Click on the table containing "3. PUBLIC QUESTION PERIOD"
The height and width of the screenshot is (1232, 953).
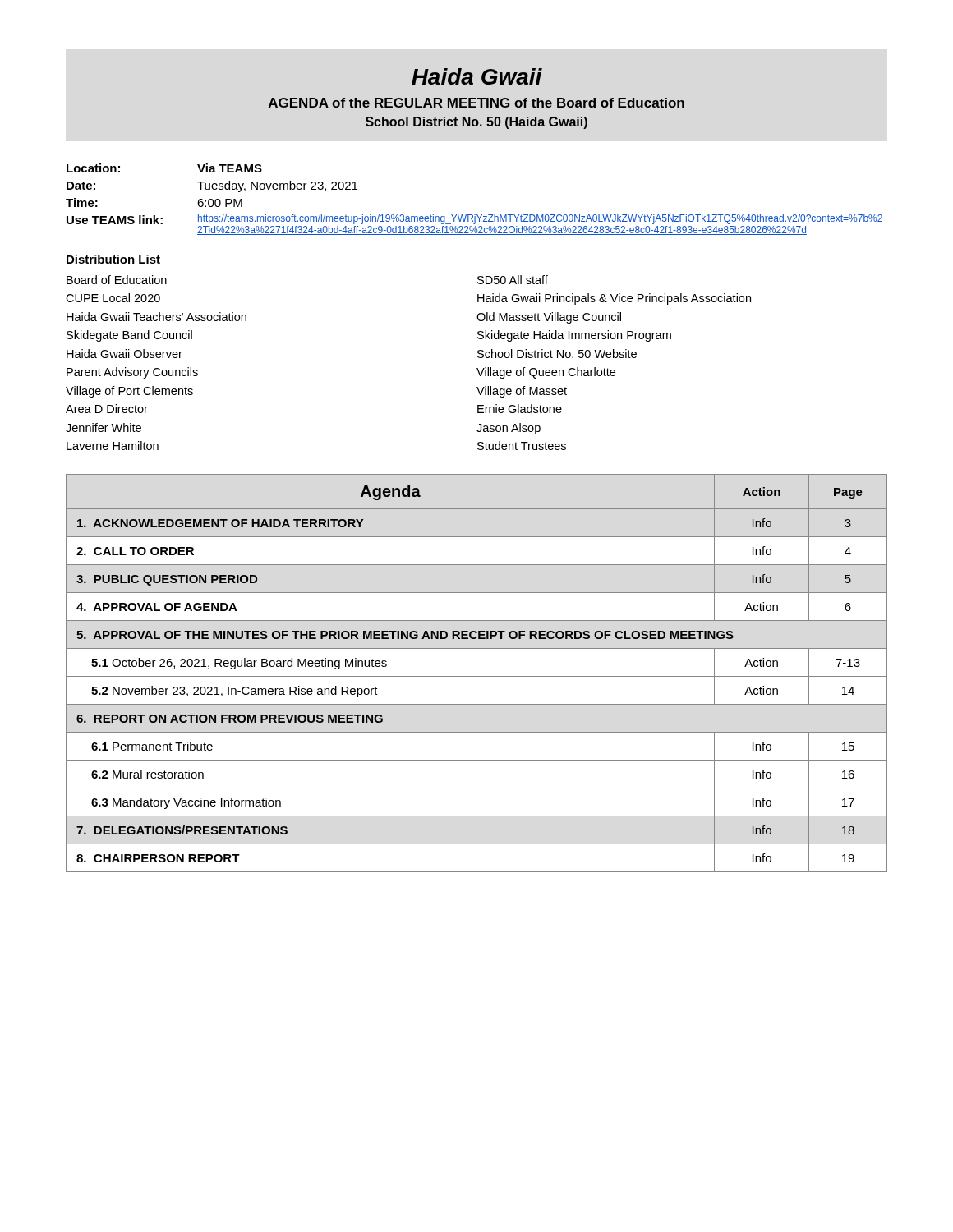tap(476, 673)
